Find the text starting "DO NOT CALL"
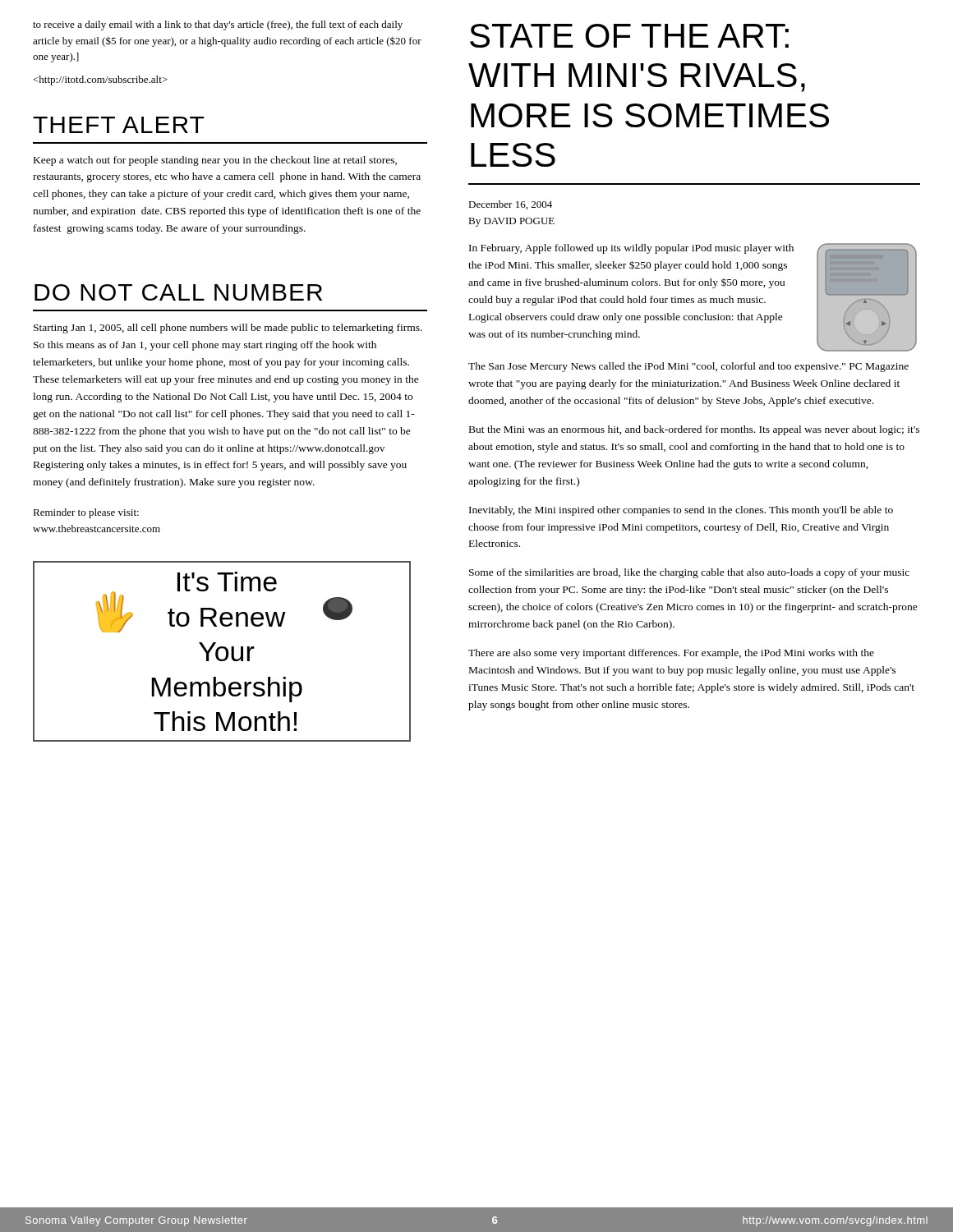 point(179,292)
